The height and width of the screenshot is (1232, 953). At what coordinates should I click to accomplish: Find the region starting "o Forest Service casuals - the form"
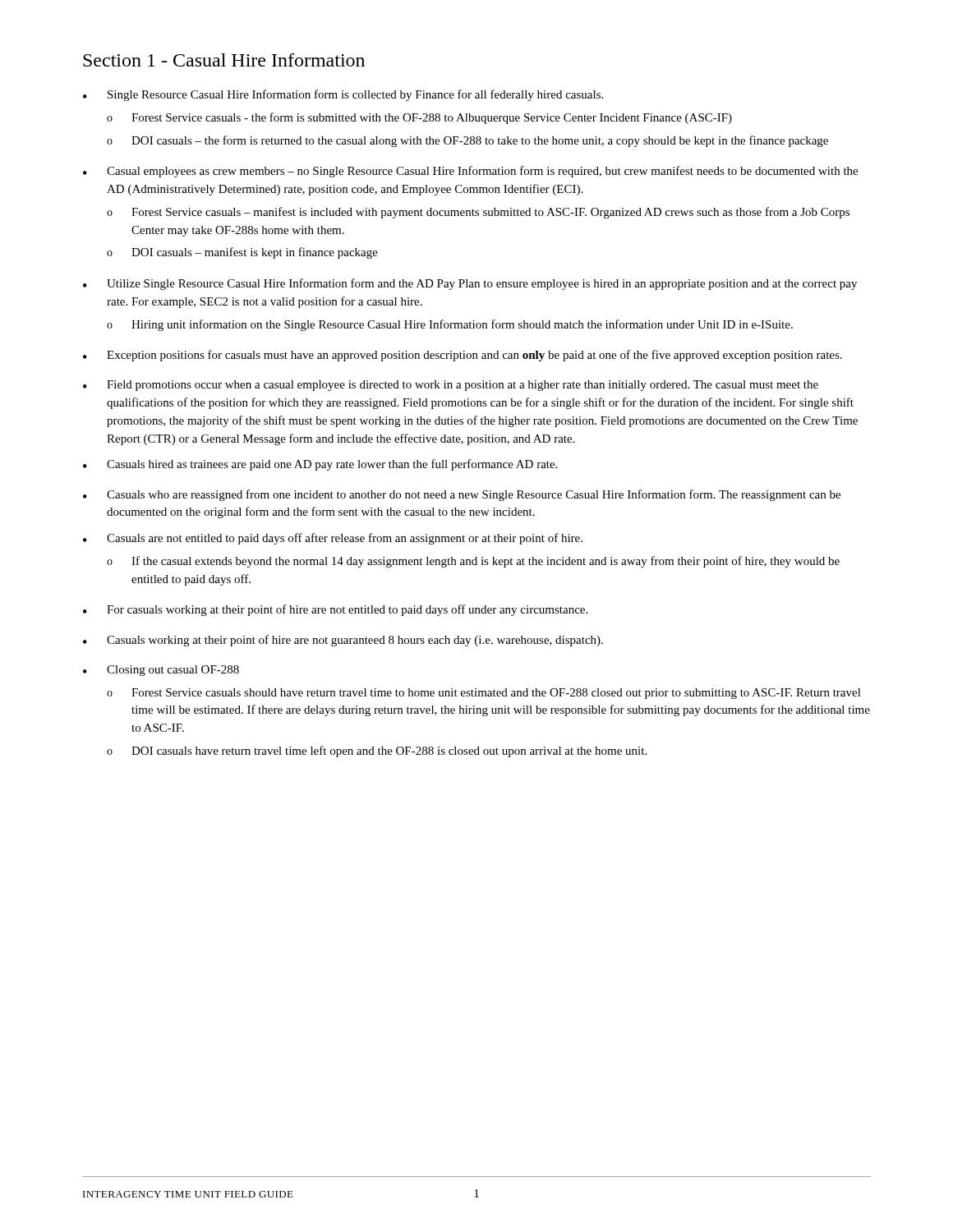tap(489, 118)
